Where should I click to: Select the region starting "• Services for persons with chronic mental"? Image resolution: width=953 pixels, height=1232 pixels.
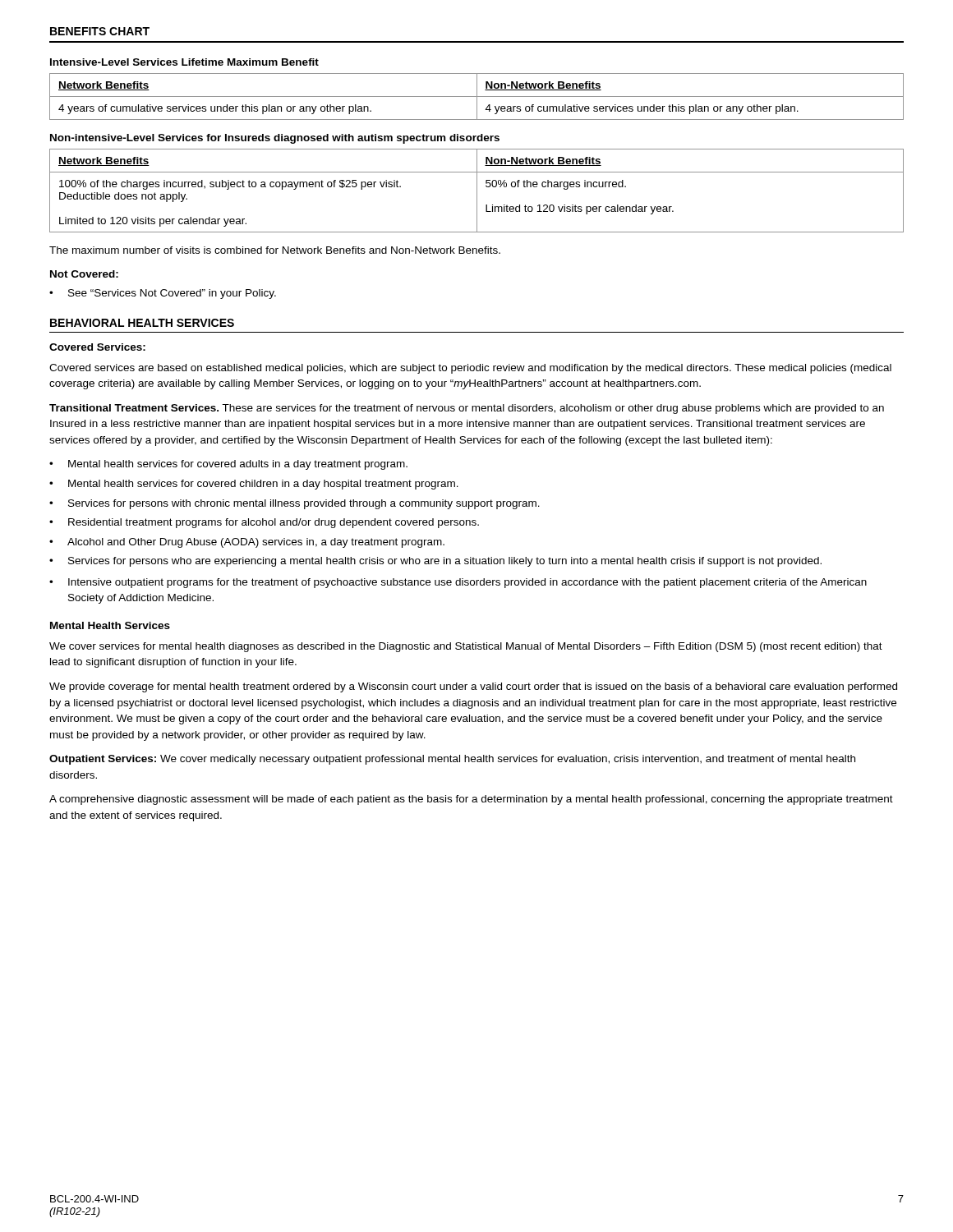[x=476, y=503]
